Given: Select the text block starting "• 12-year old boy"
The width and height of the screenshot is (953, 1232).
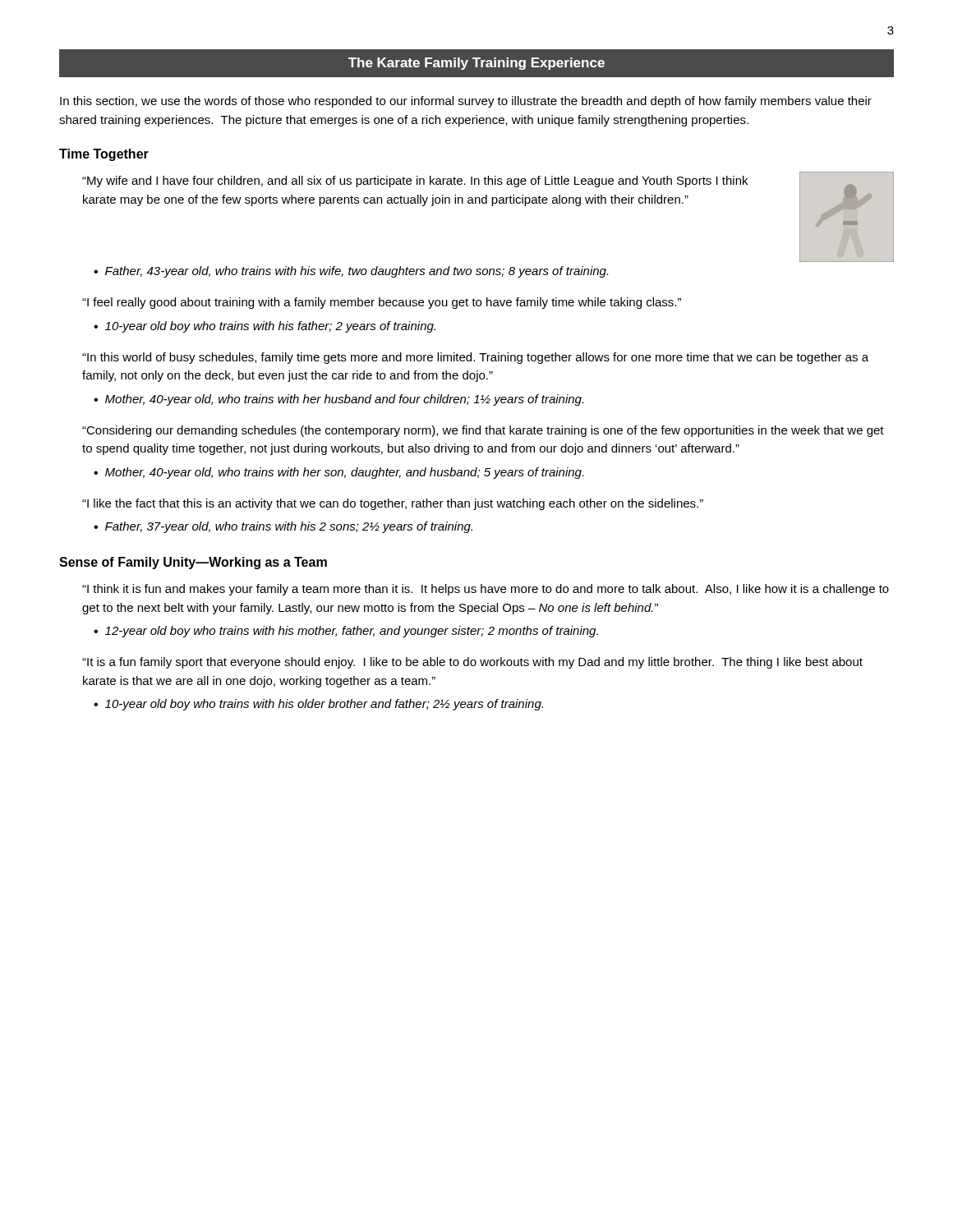Looking at the screenshot, I should [x=347, y=632].
